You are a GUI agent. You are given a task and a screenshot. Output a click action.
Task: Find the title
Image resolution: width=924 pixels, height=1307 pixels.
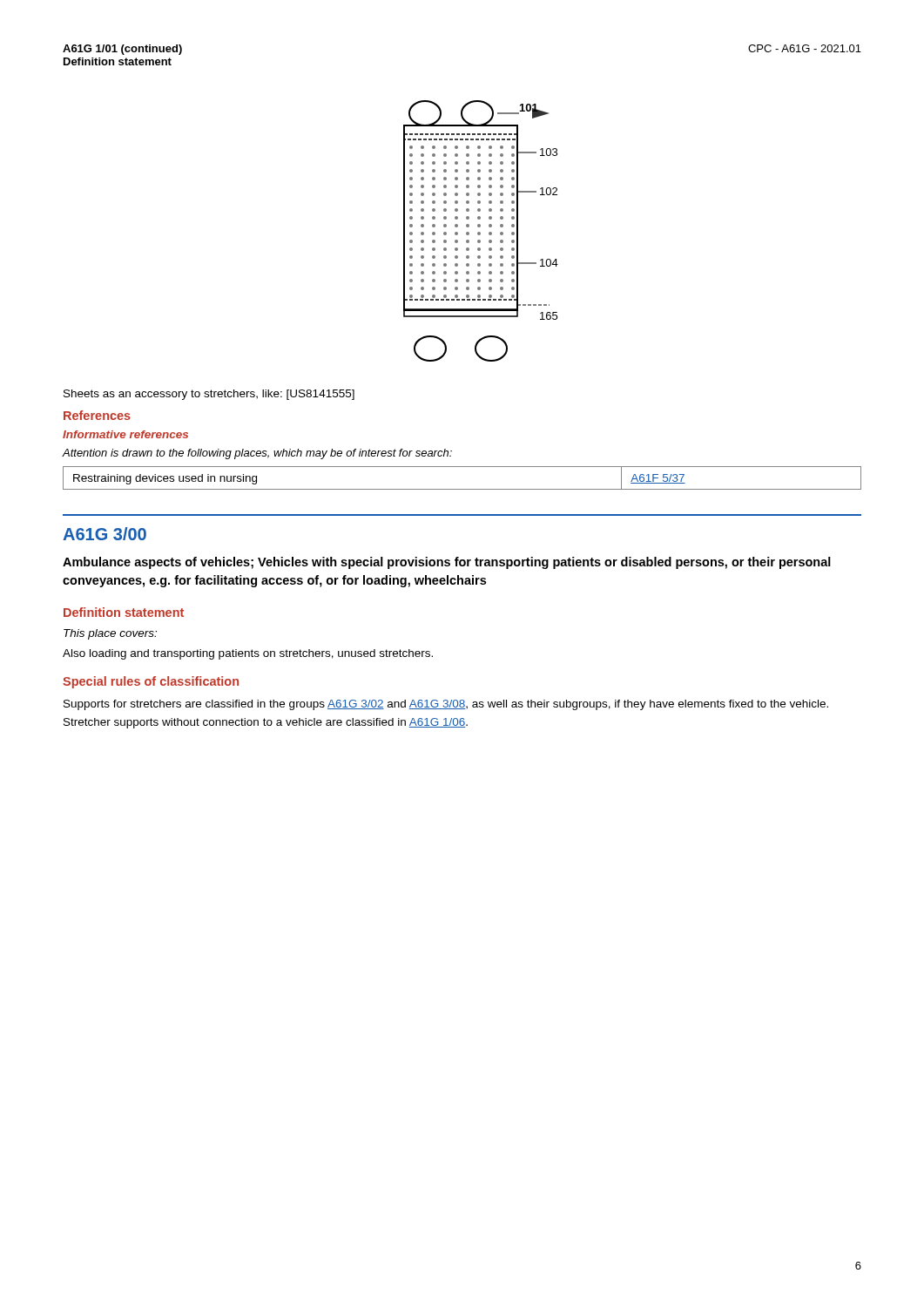point(447,571)
